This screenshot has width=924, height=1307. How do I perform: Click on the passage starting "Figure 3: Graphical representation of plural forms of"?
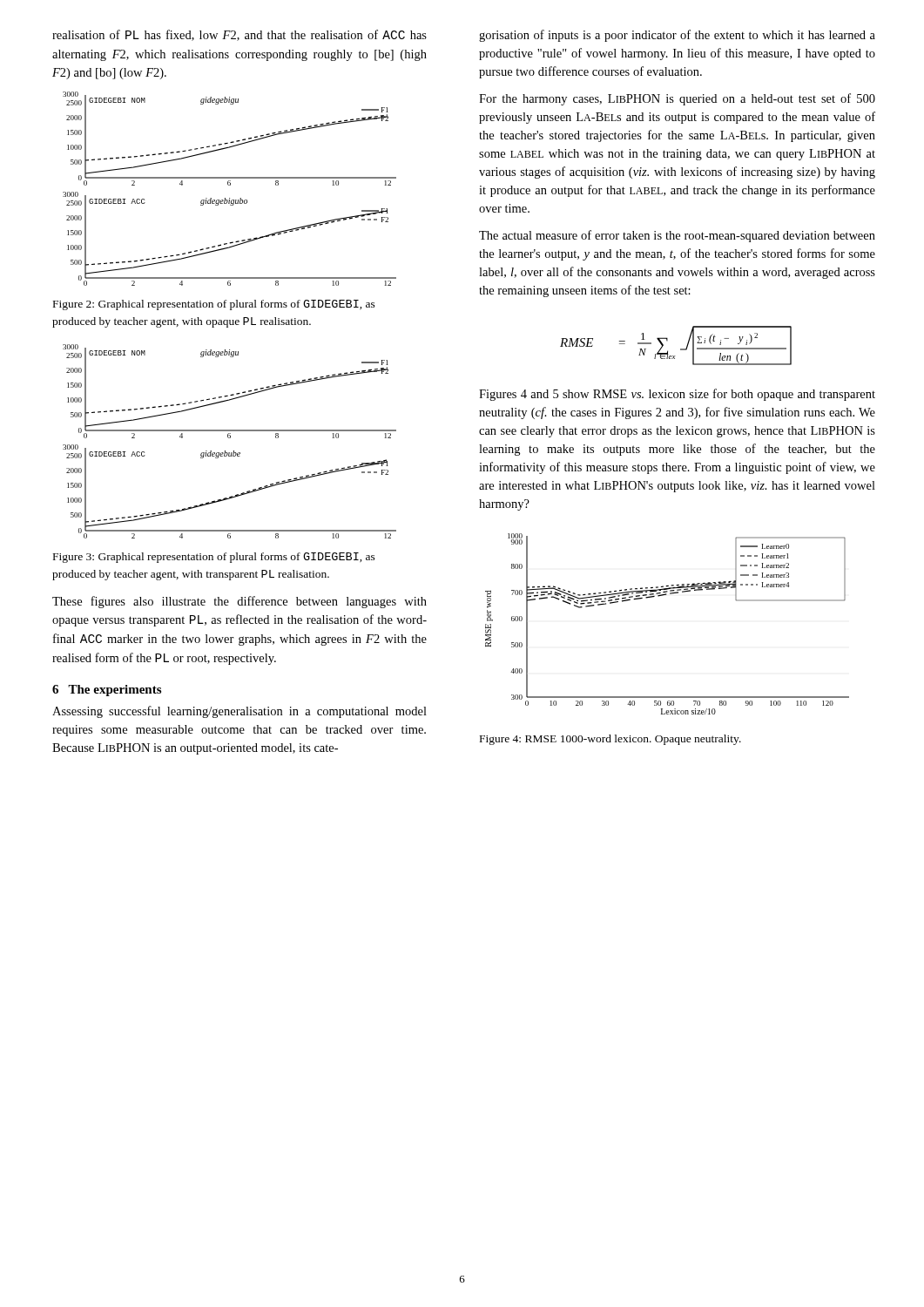pyautogui.click(x=214, y=565)
